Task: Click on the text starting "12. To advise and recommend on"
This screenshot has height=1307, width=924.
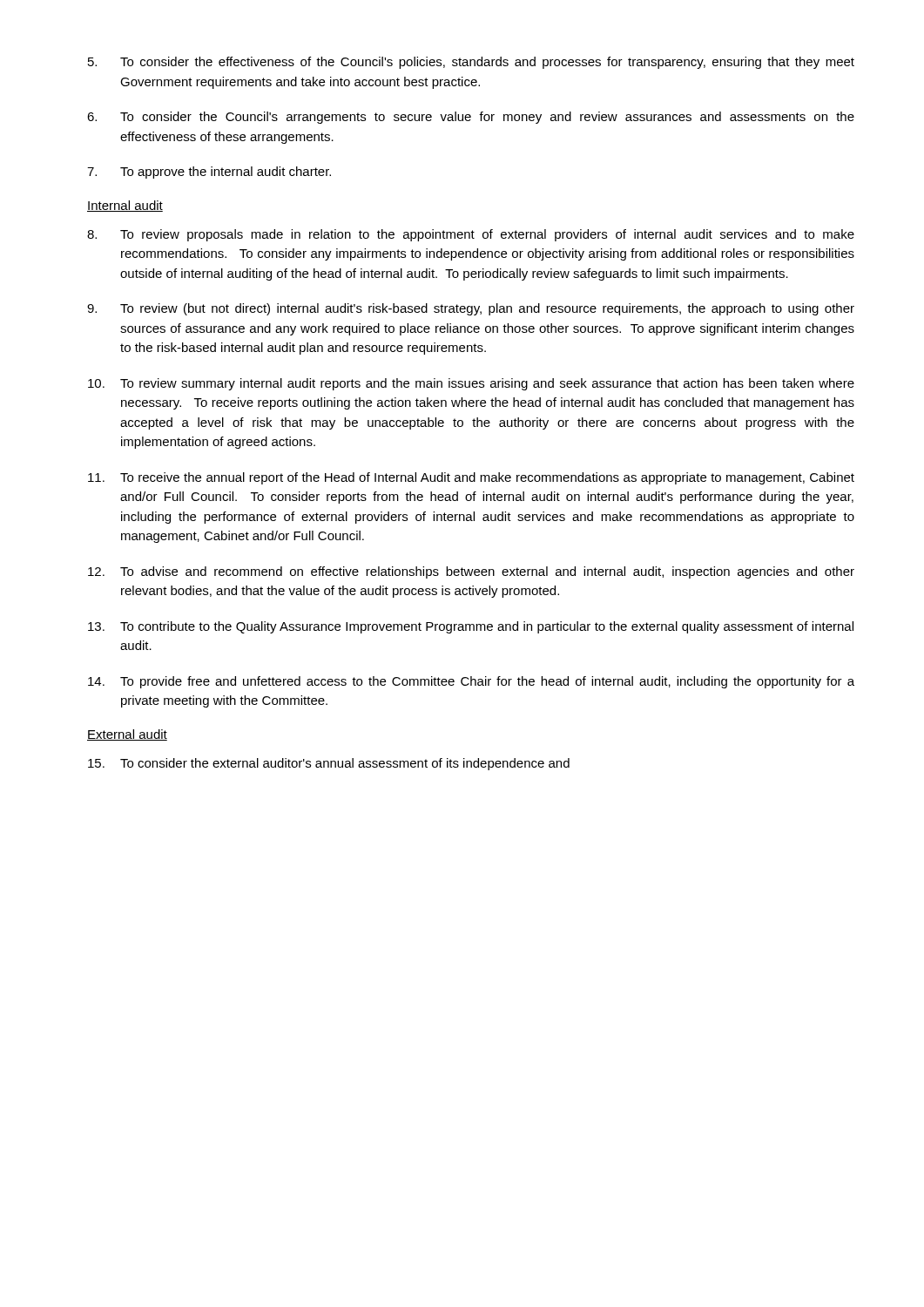Action: pyautogui.click(x=471, y=581)
